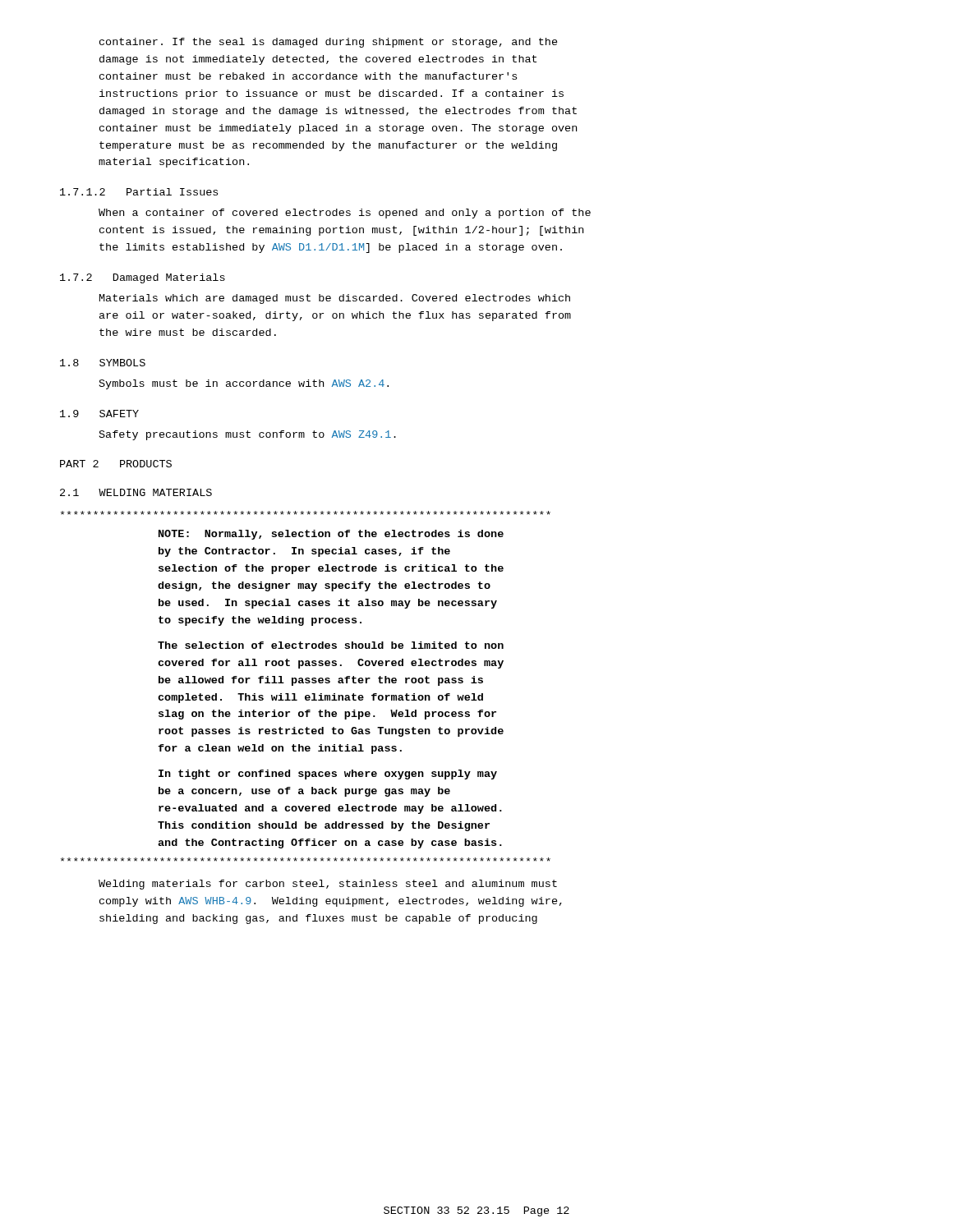This screenshot has width=953, height=1232.
Task: Find the passage starting "1.8 SYMBOLS"
Action: pos(102,363)
